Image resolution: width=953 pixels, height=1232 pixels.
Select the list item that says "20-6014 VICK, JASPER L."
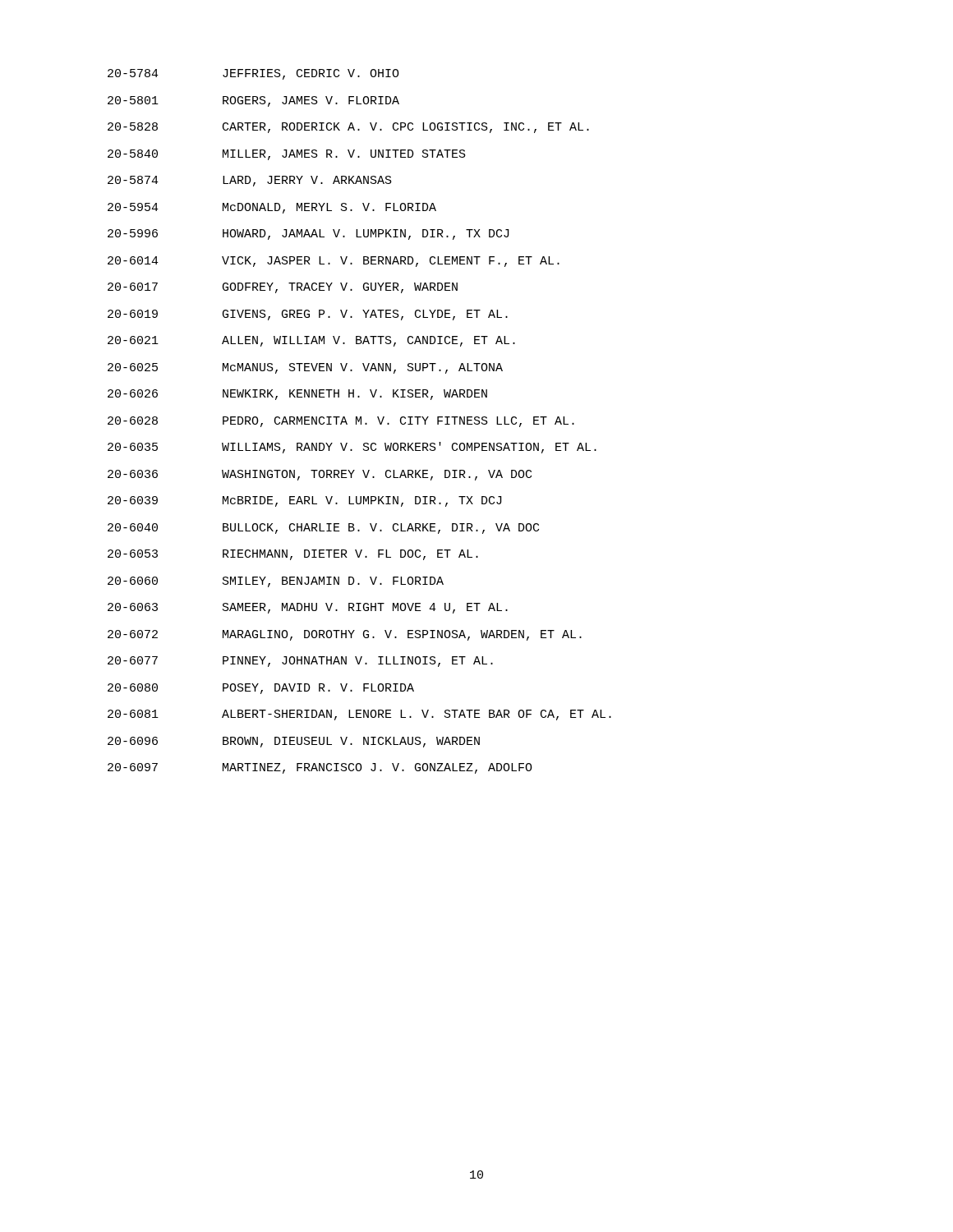(489, 262)
